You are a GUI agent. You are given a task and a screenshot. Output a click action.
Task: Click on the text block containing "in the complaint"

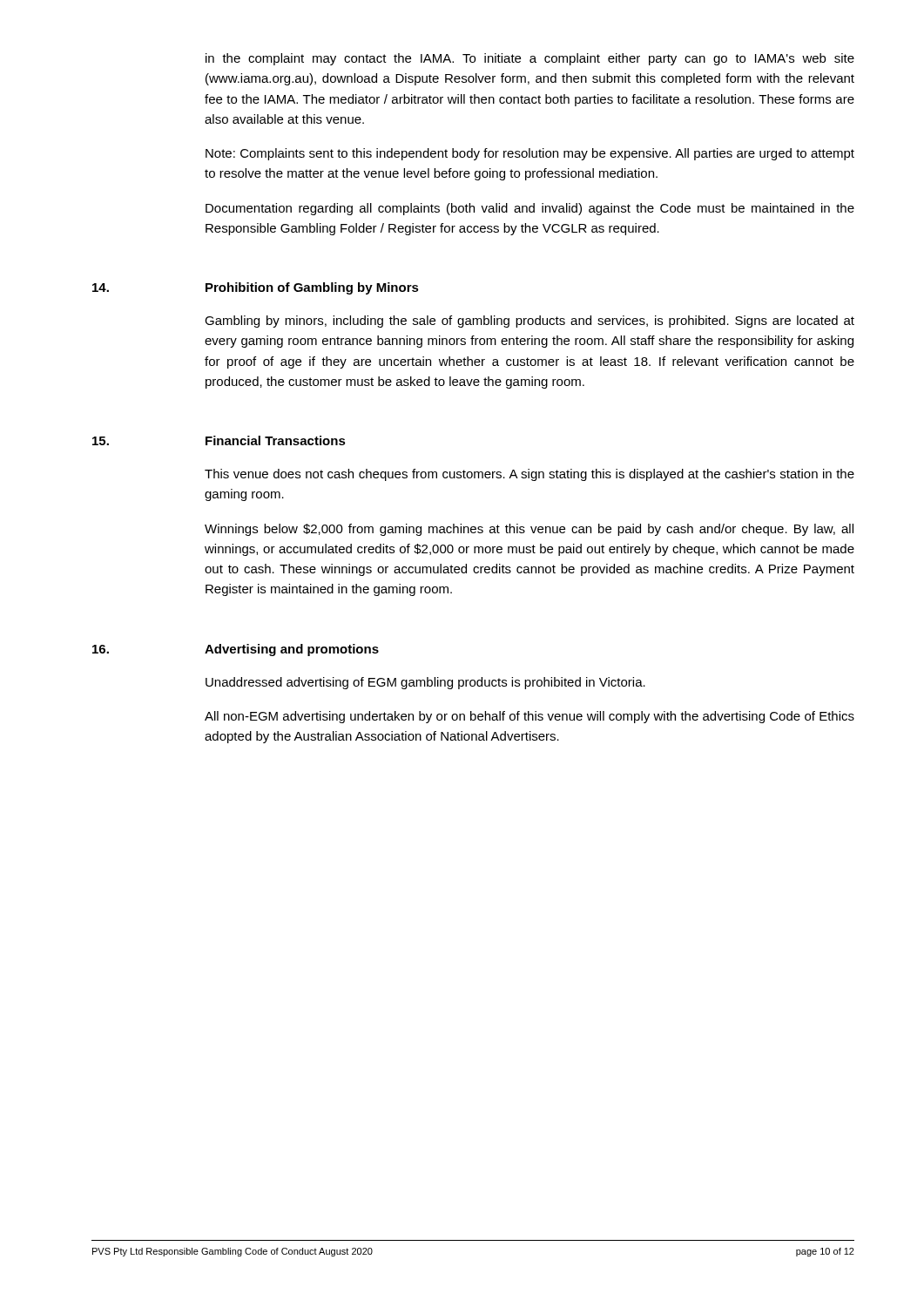[529, 88]
